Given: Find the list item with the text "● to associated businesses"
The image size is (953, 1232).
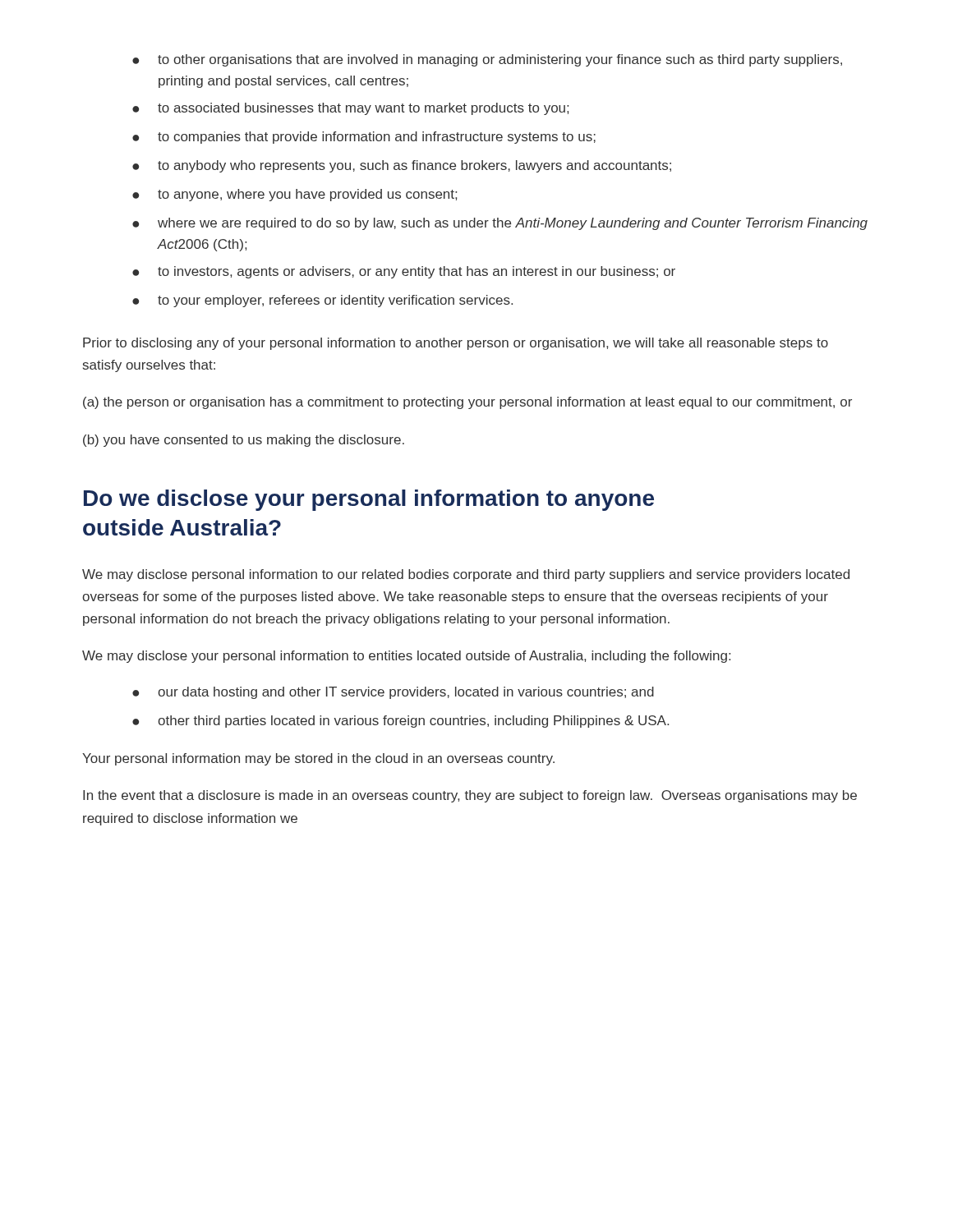Looking at the screenshot, I should [501, 109].
